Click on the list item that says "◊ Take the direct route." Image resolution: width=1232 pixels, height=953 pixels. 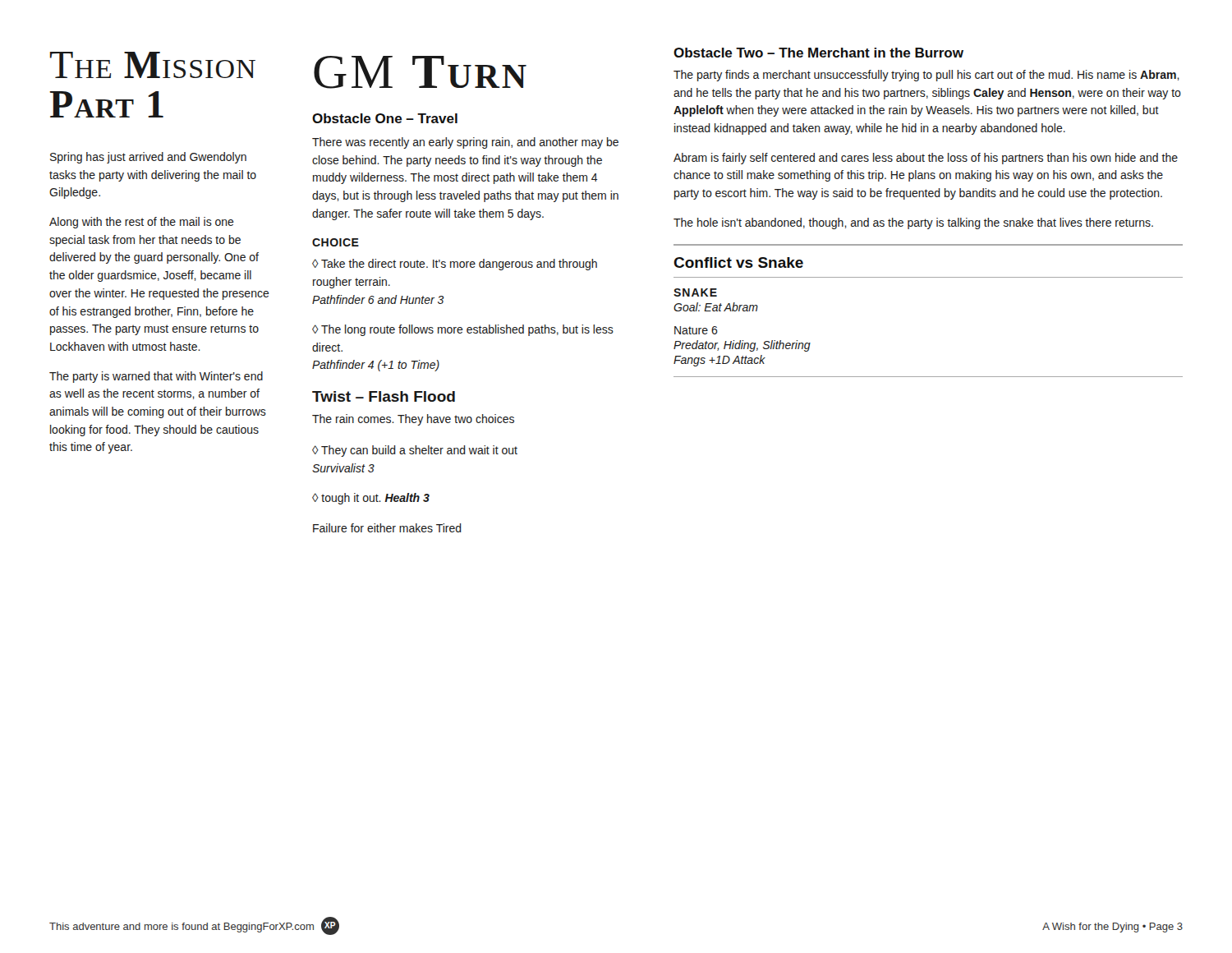tap(455, 273)
